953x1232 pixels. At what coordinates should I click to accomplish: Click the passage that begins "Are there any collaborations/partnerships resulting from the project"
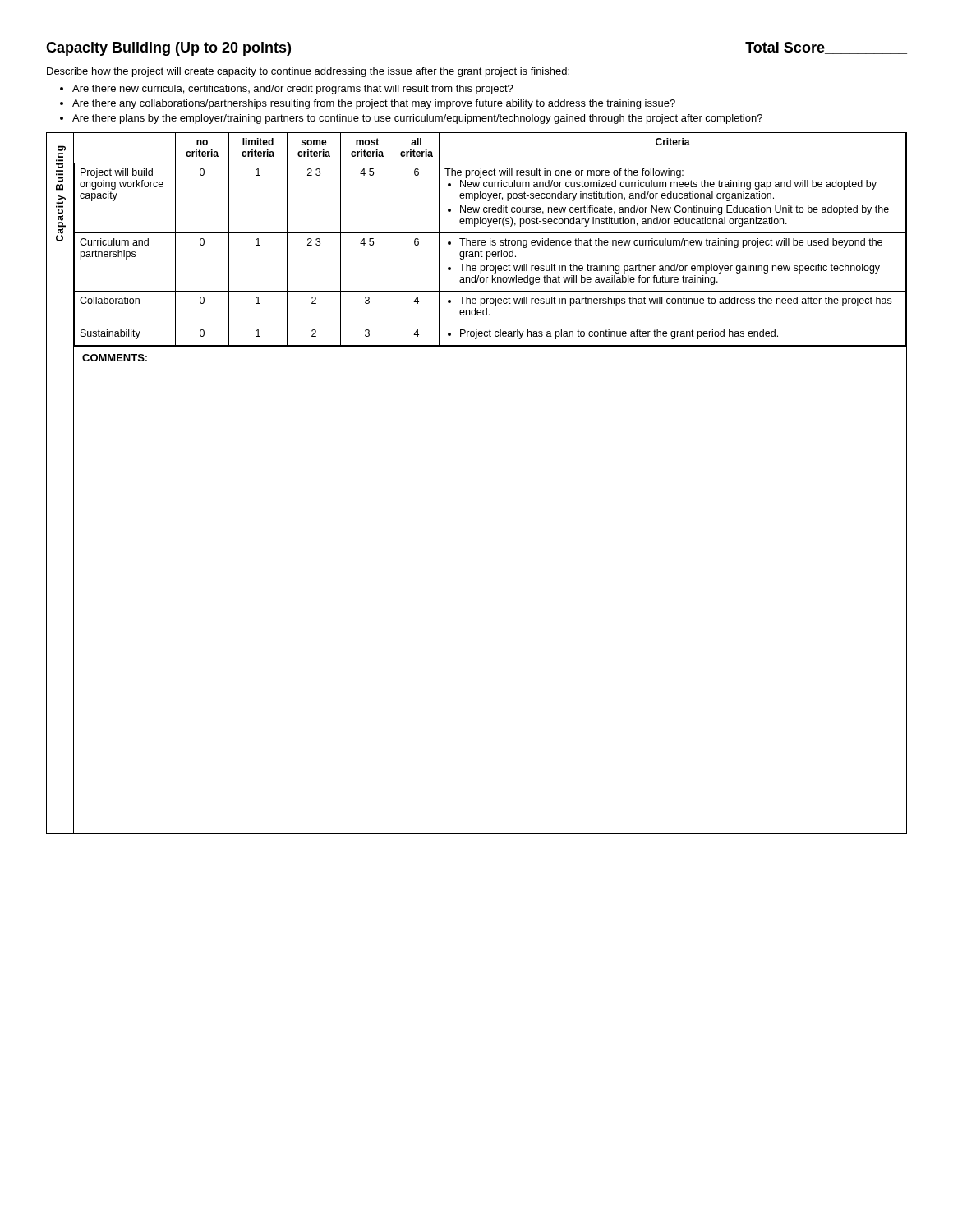click(374, 103)
